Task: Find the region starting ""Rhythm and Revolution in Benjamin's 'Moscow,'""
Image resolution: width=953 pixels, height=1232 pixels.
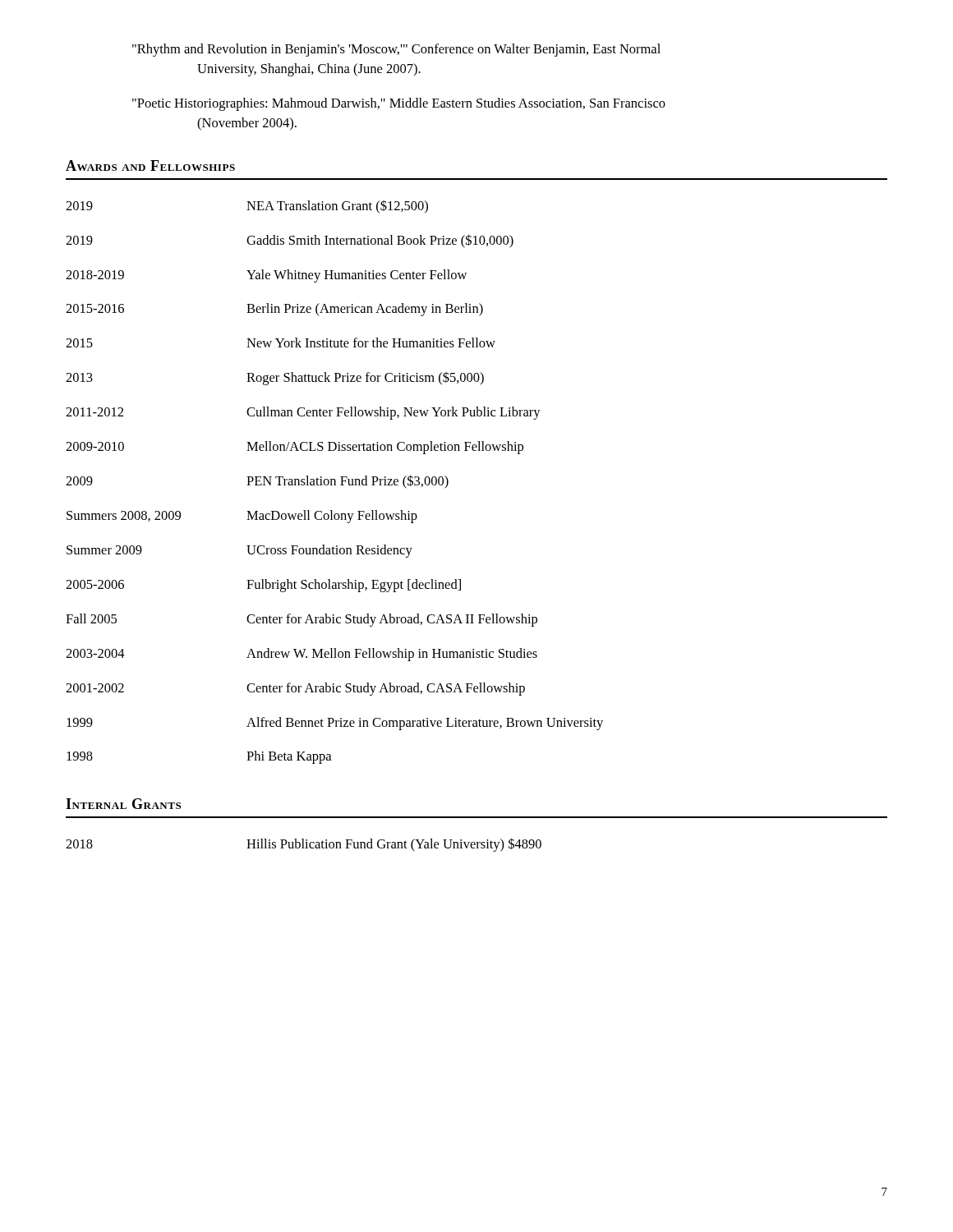Action: pos(509,60)
